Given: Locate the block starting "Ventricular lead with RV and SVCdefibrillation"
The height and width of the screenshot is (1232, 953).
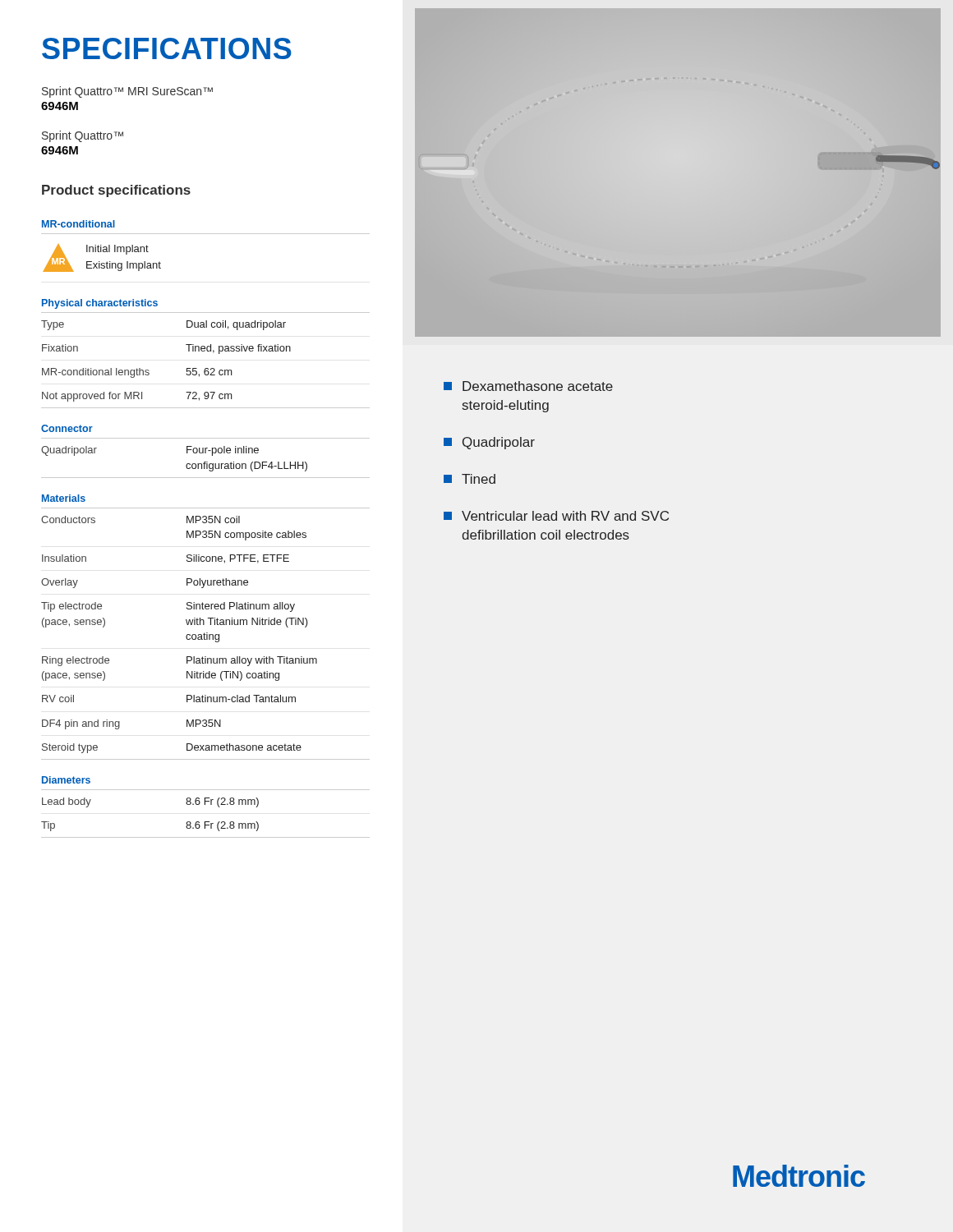Looking at the screenshot, I should click(x=557, y=526).
